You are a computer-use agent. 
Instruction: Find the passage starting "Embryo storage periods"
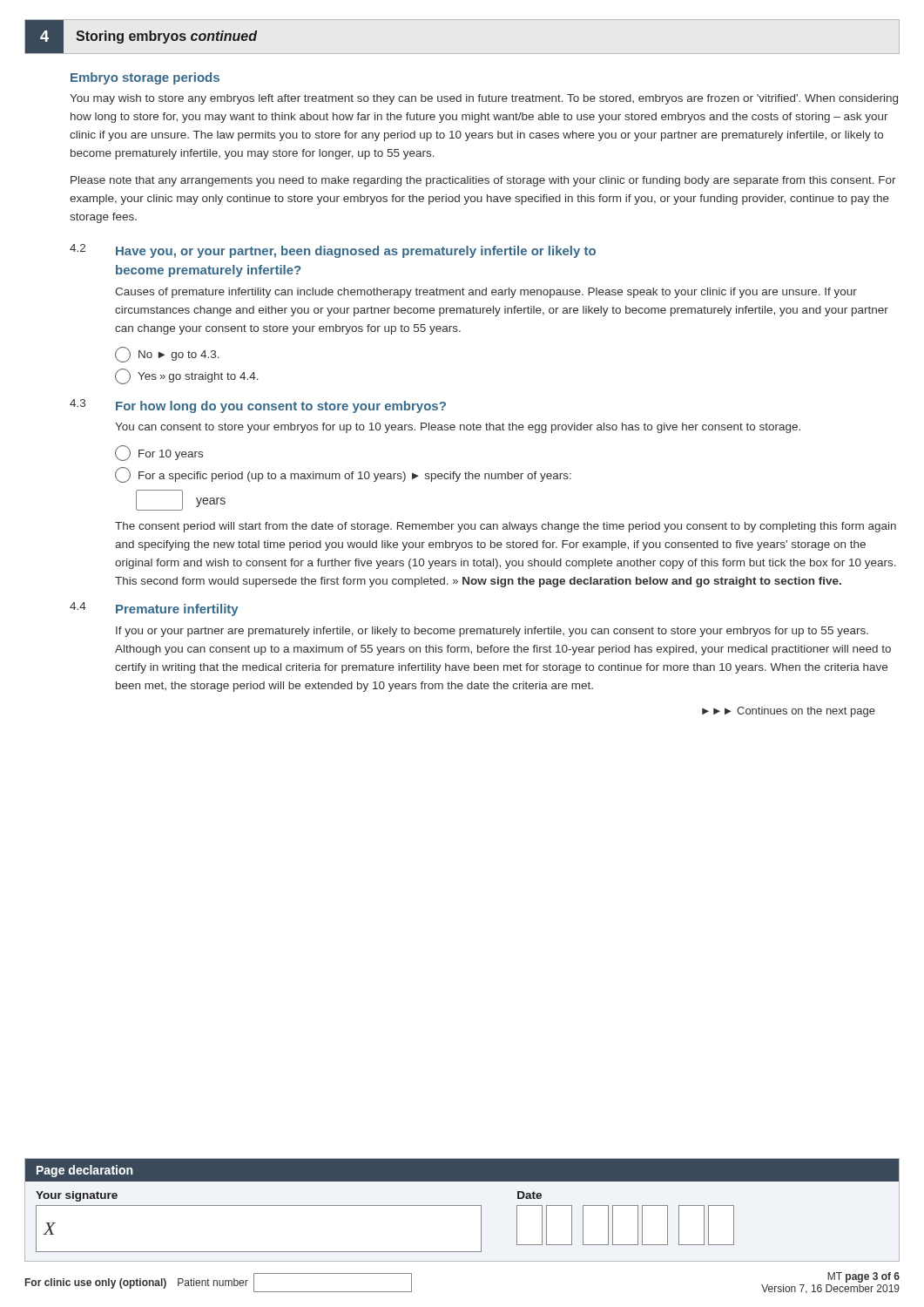[x=145, y=77]
